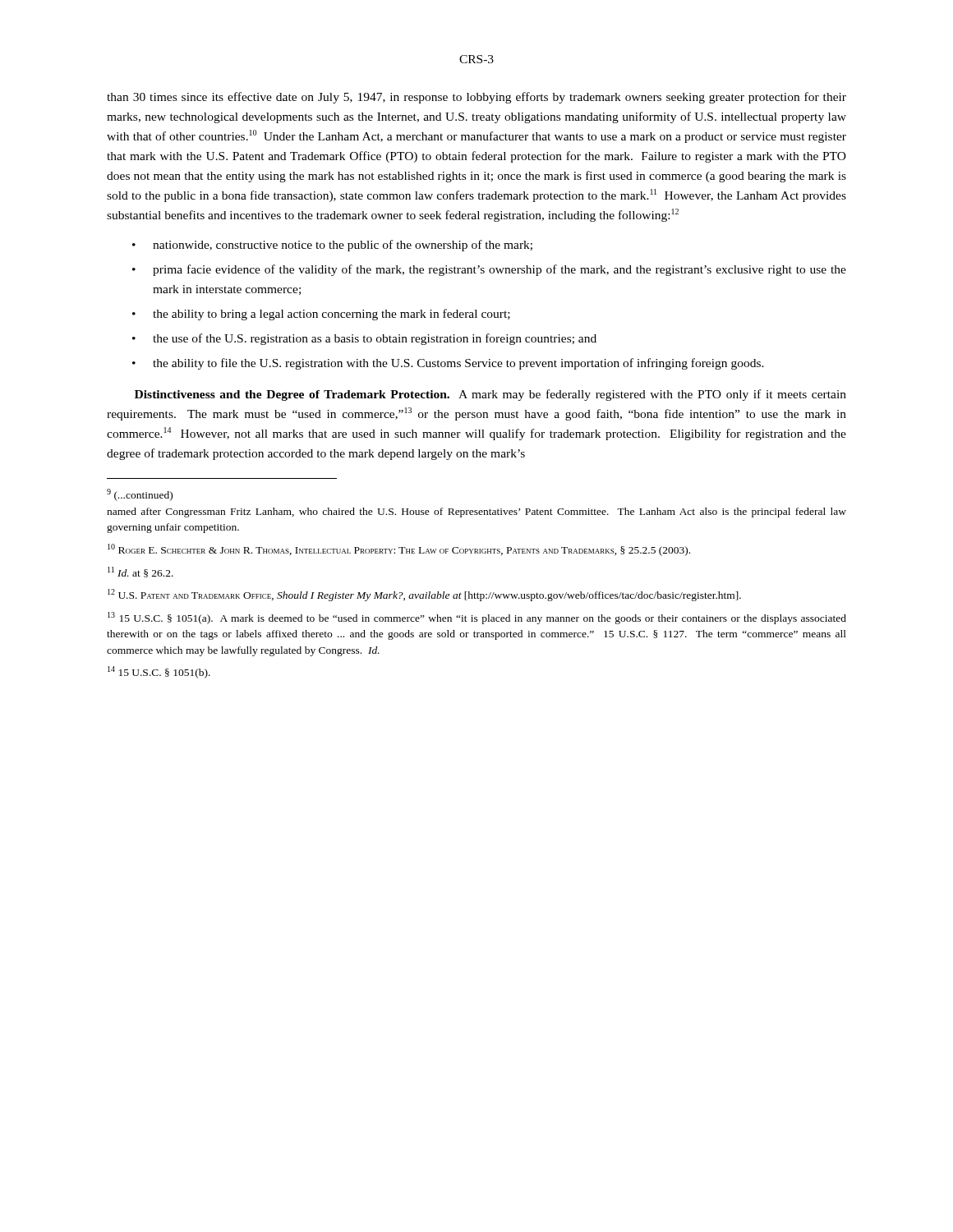Select the passage starting "9 (...continued) named after Congressman Fritz Lanham,"

476,510
